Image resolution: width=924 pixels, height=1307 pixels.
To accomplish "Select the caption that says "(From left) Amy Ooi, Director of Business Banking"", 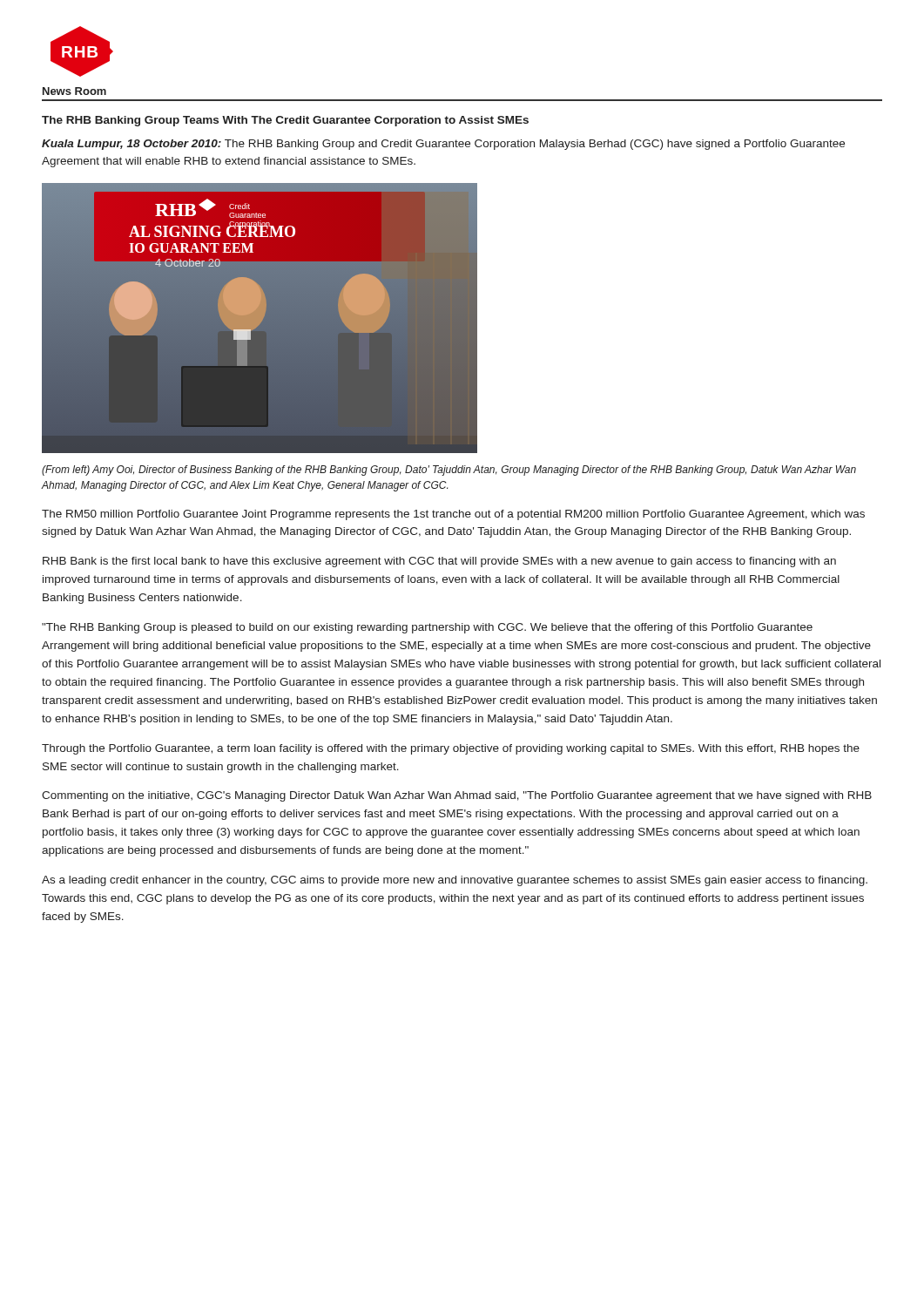I will tap(449, 477).
